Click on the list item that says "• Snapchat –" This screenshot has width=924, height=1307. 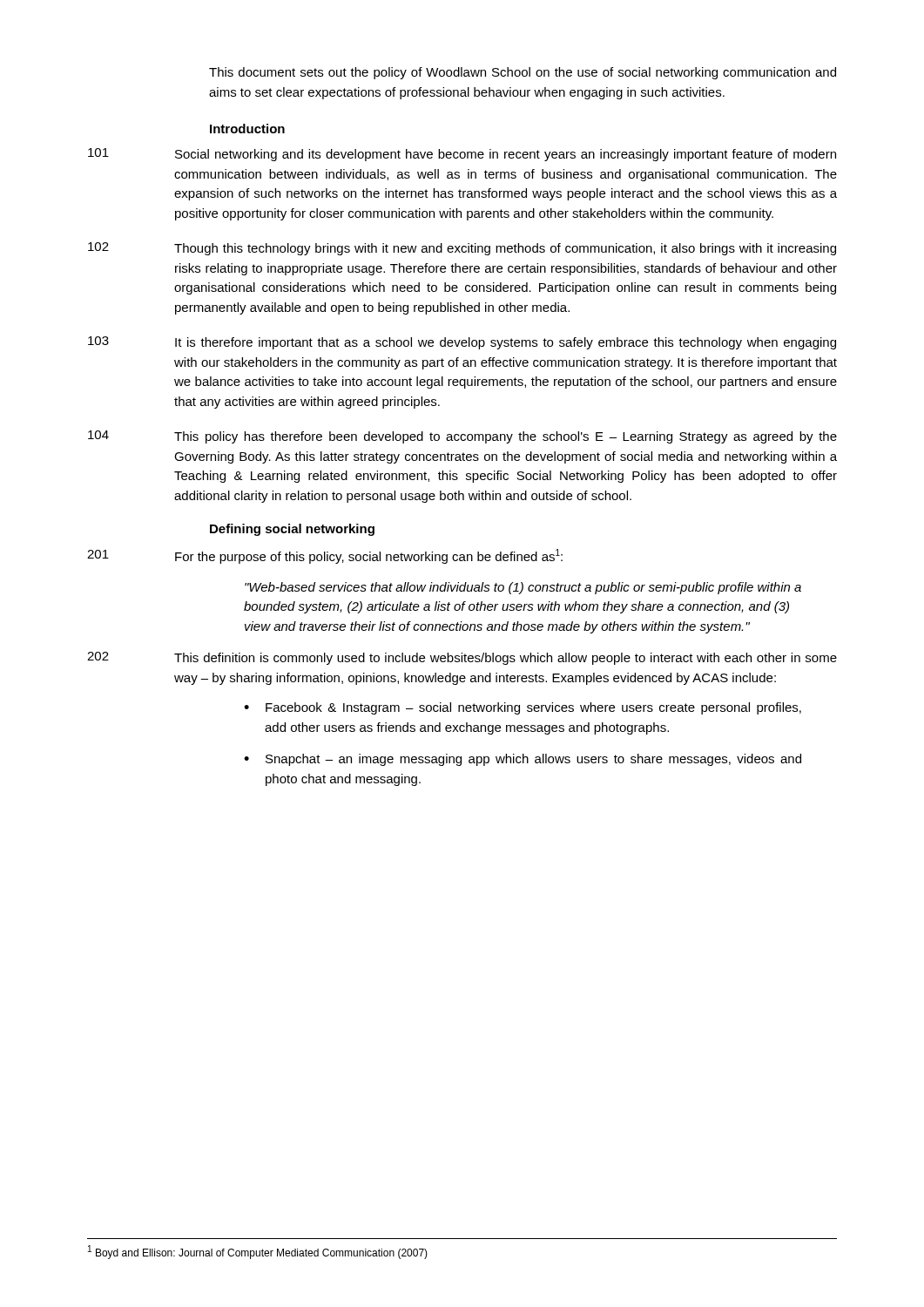pos(523,769)
